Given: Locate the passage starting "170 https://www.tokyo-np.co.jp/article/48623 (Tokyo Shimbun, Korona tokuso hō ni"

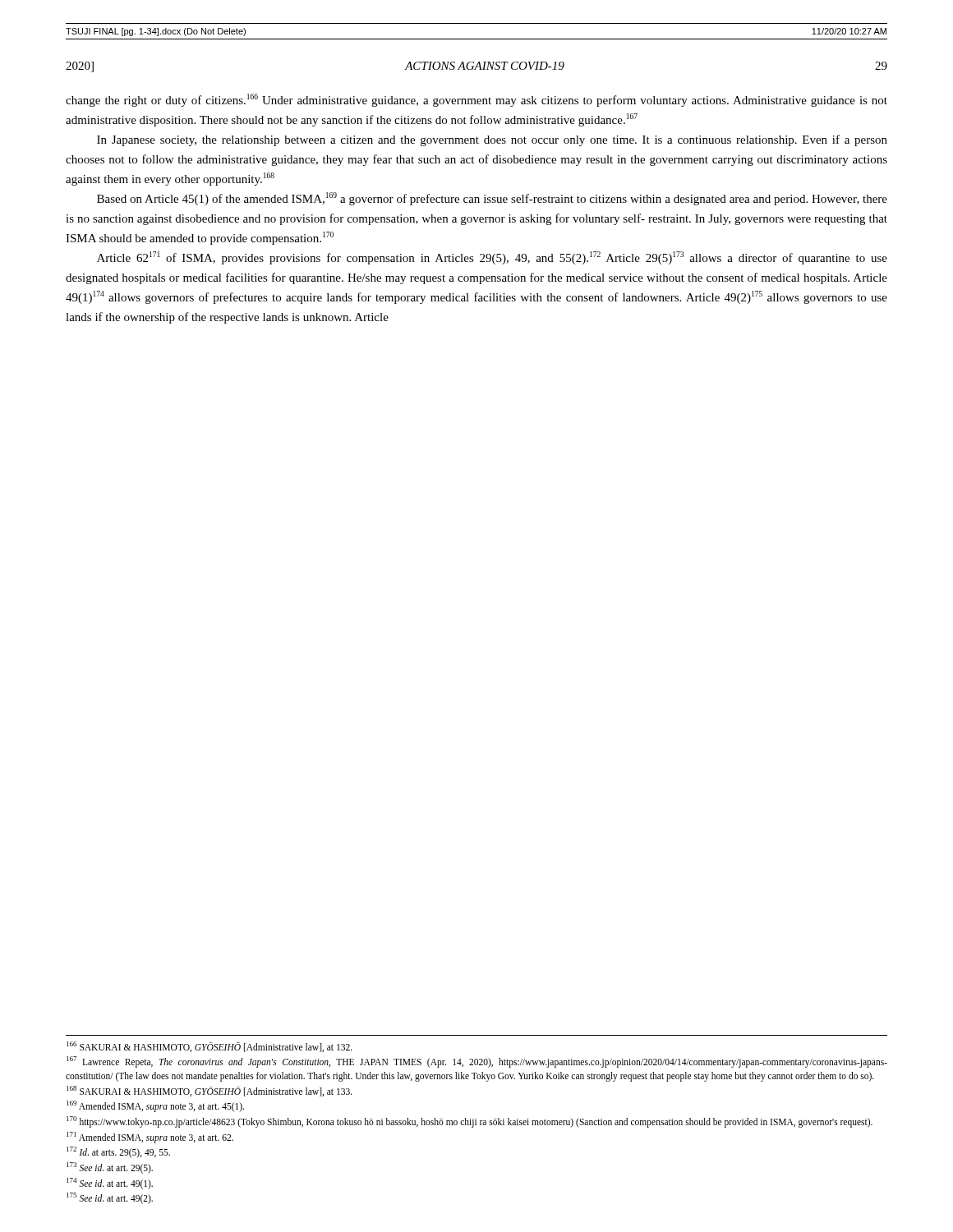Looking at the screenshot, I should (x=469, y=1121).
